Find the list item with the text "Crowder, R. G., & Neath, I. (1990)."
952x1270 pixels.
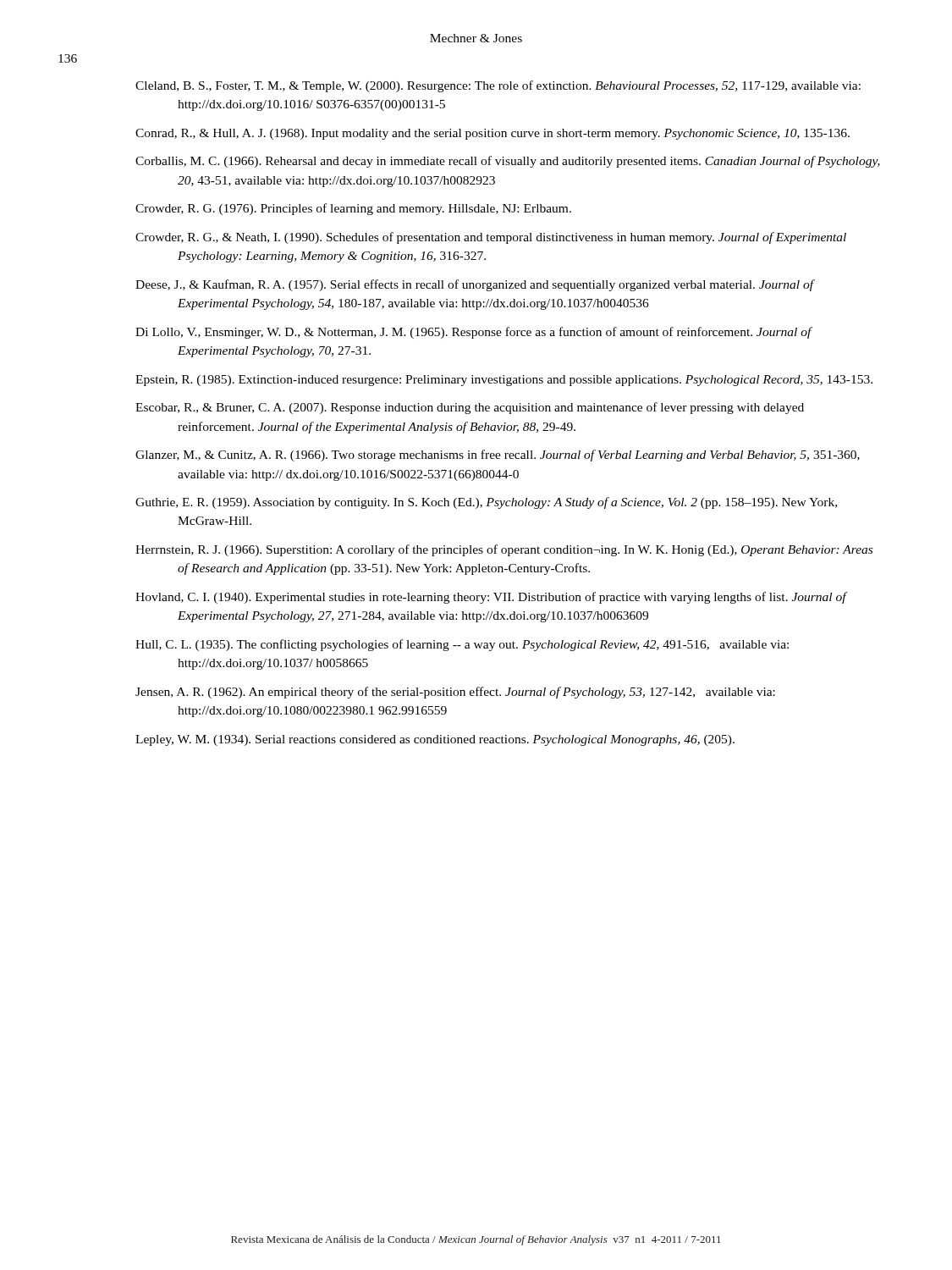(491, 246)
